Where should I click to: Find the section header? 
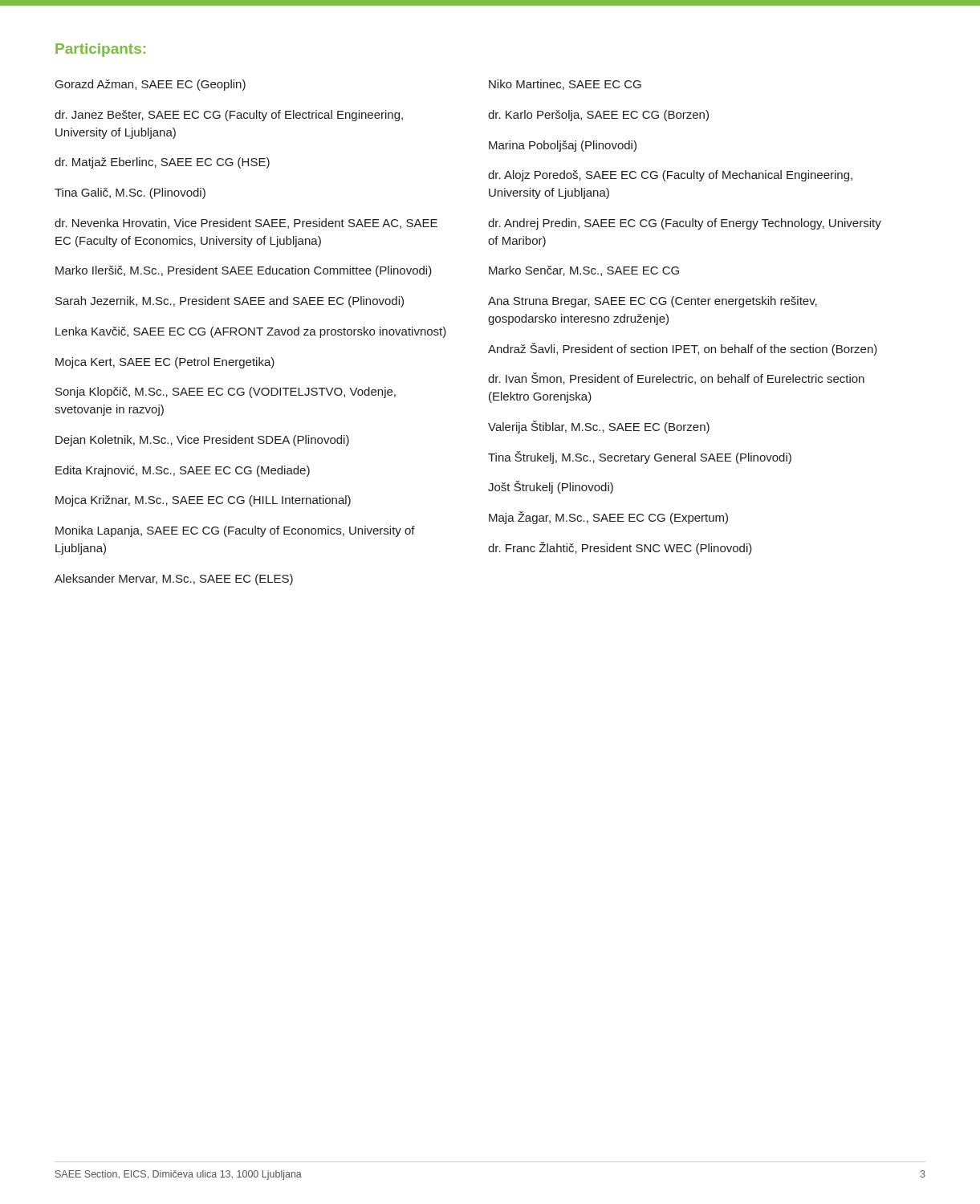[101, 49]
